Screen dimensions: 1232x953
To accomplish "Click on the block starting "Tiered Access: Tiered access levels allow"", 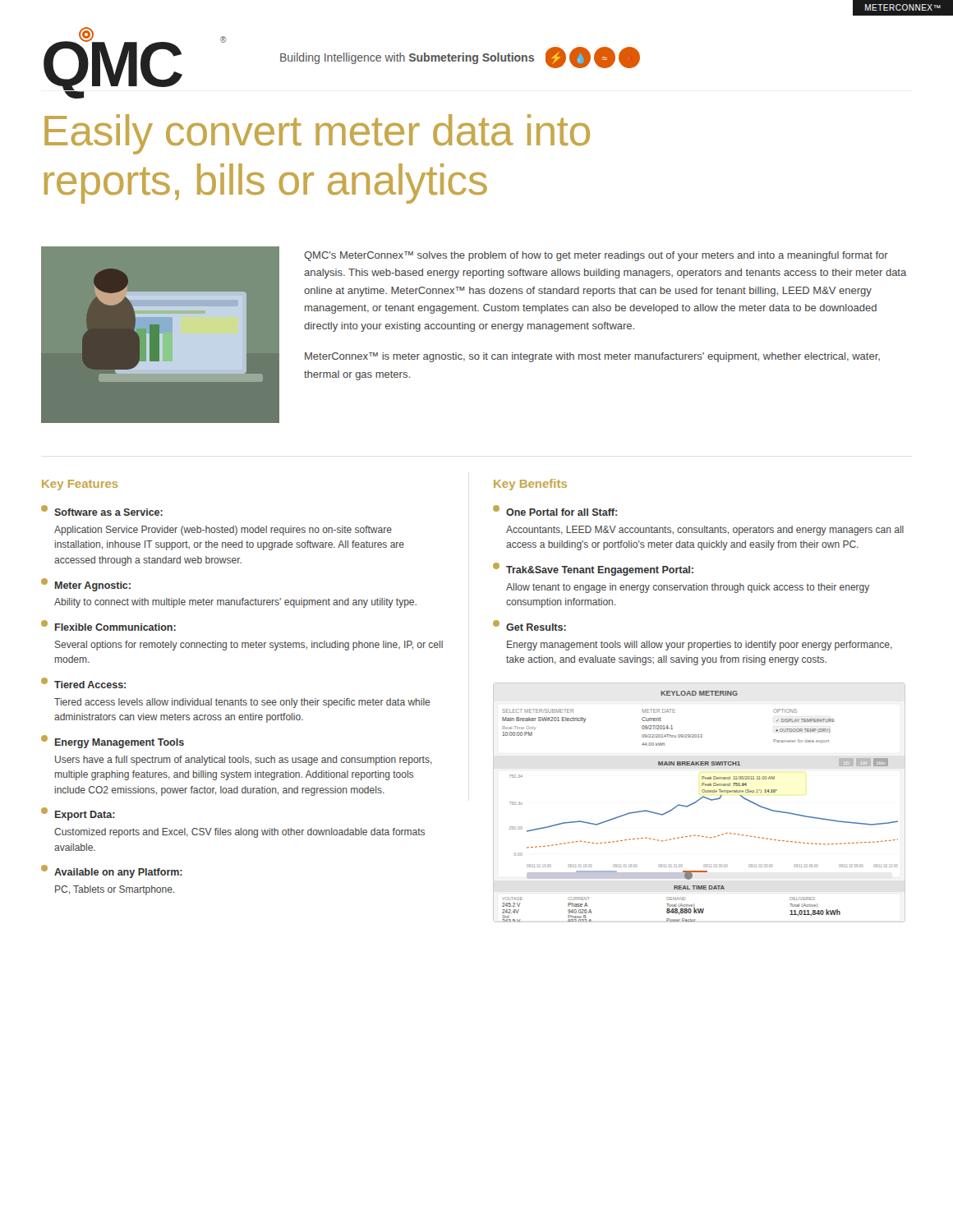I will [x=242, y=701].
